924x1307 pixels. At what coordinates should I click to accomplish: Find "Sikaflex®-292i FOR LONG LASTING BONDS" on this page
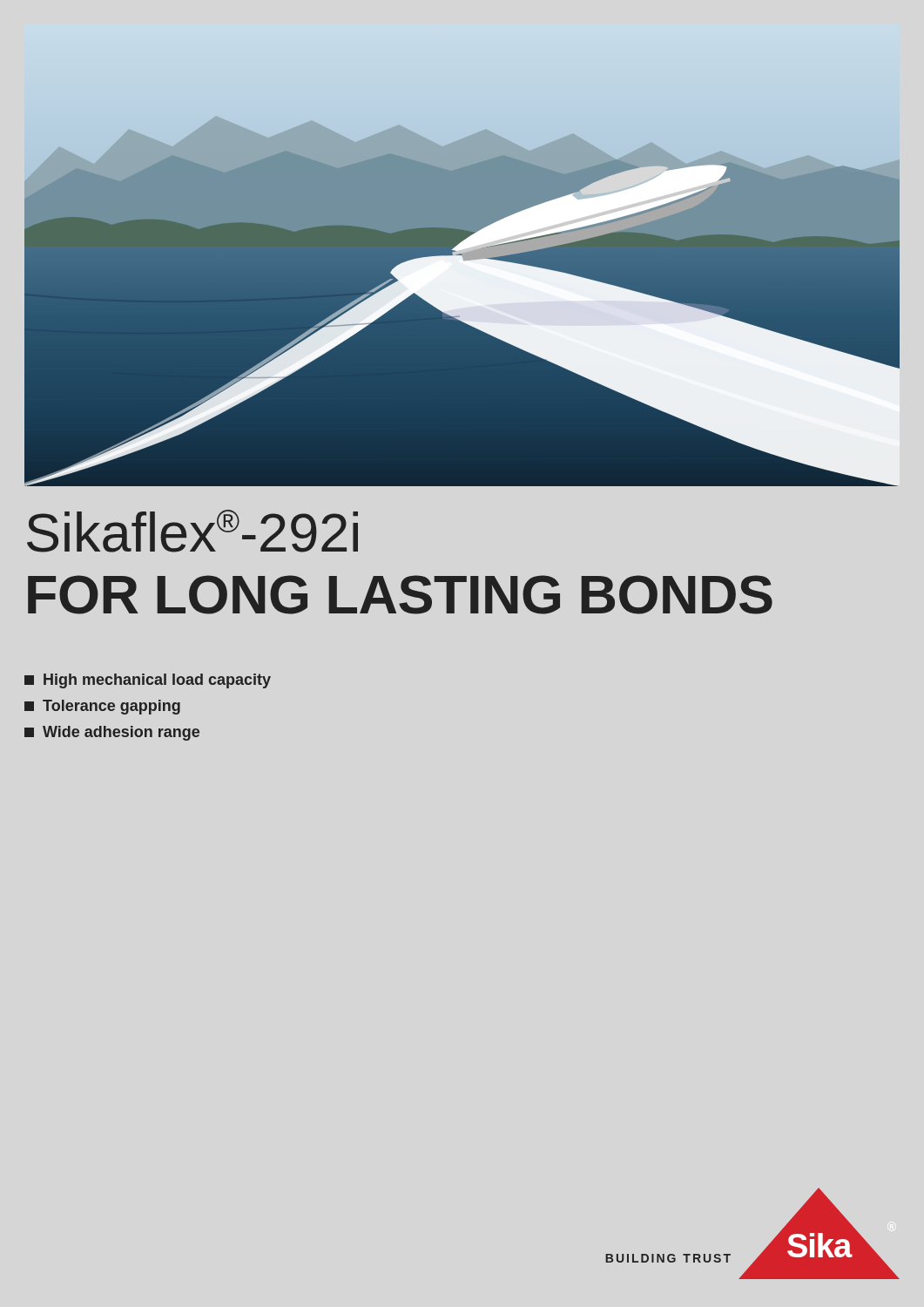[x=451, y=563]
